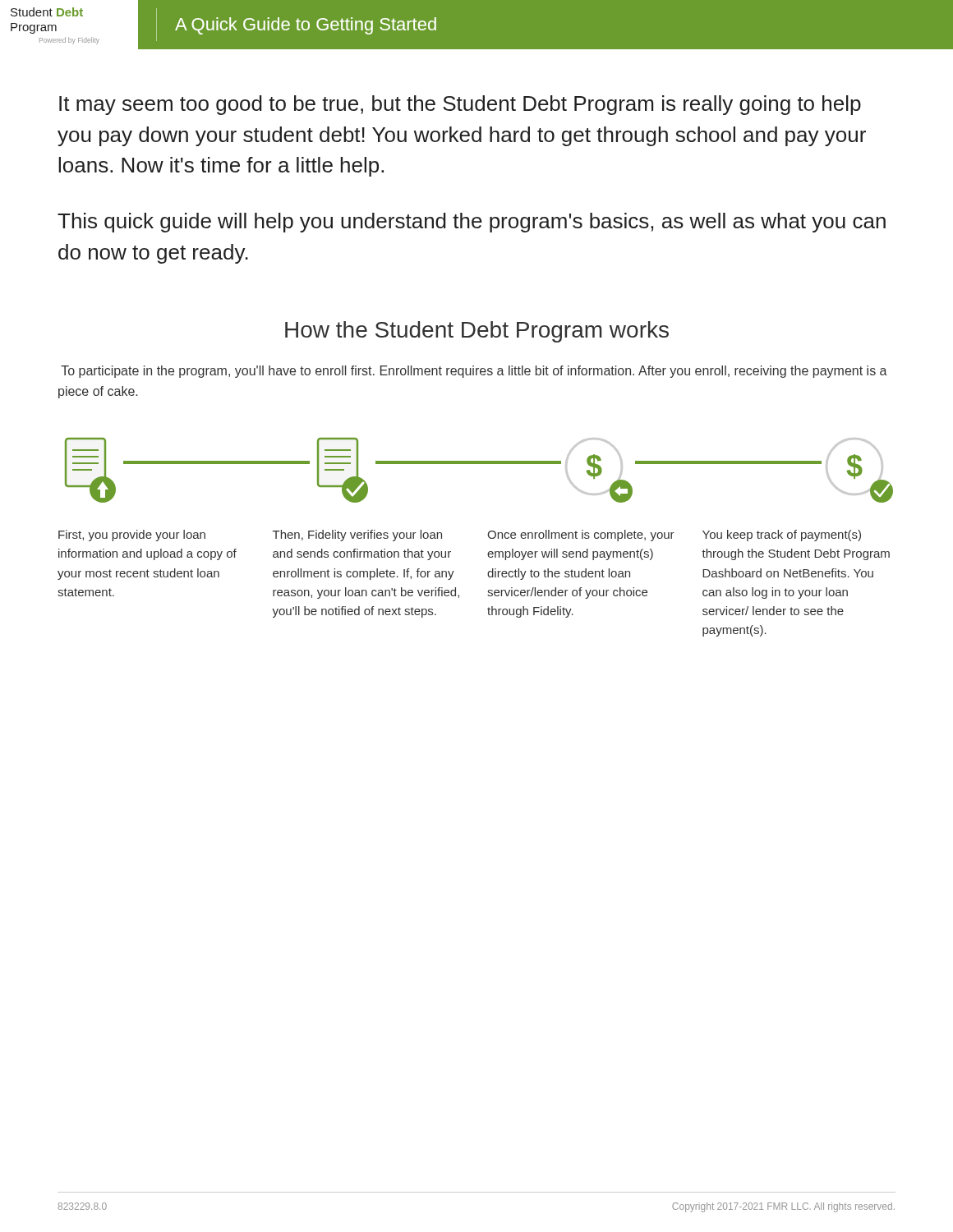Find the infographic
This screenshot has width=953, height=1232.
[x=476, y=470]
